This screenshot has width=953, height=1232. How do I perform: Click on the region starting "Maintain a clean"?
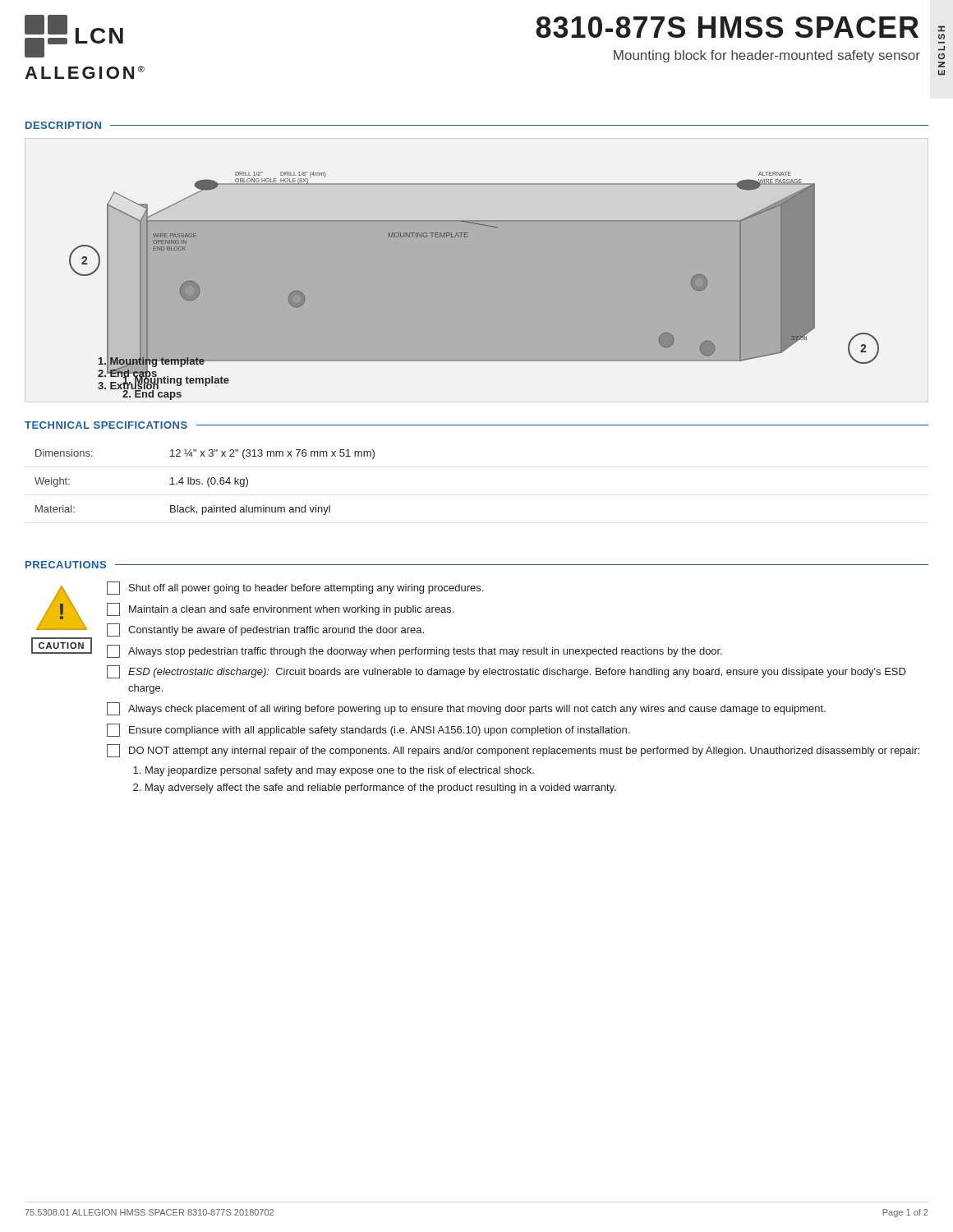point(281,609)
